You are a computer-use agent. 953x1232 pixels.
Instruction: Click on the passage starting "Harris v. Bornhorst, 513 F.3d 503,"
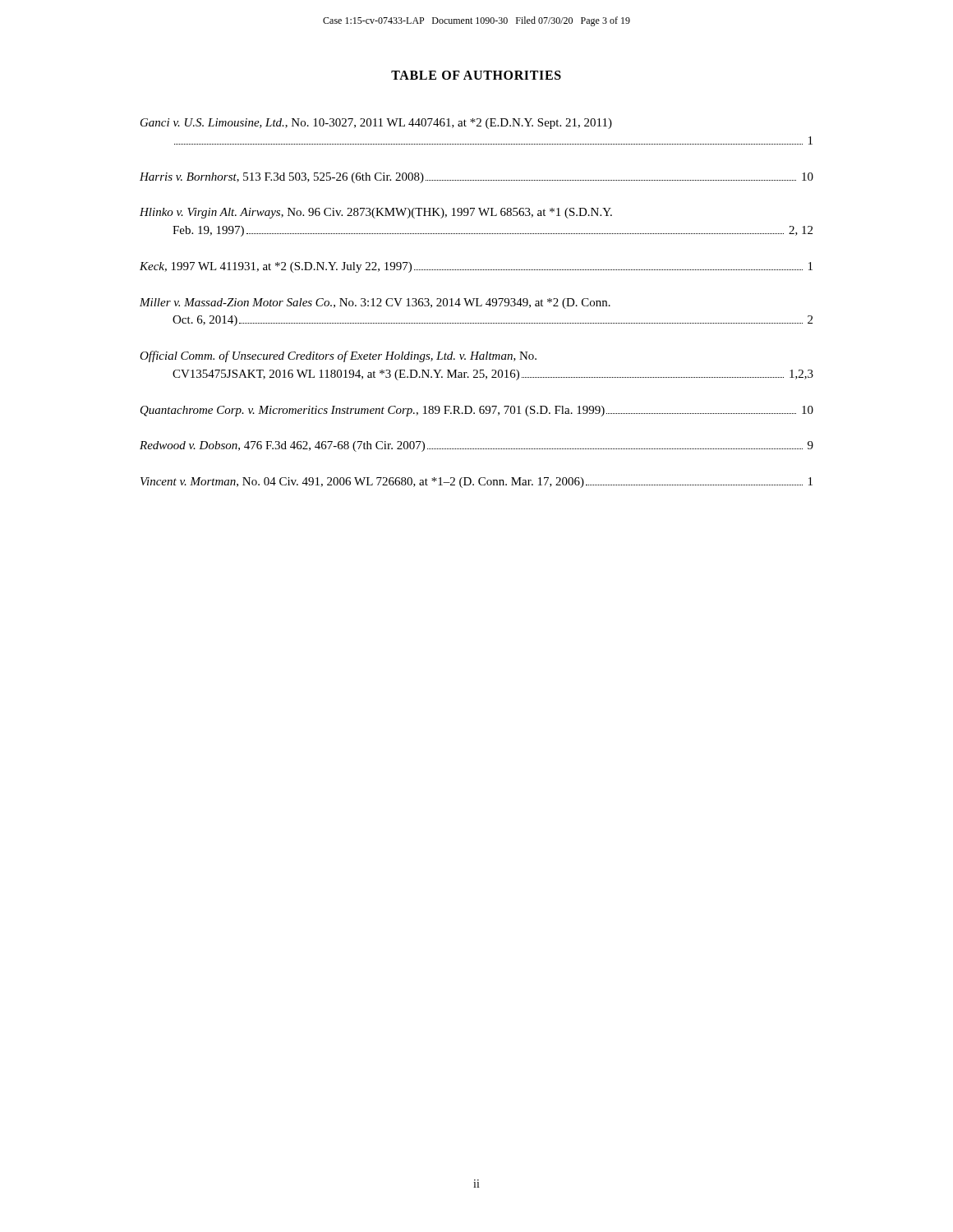point(476,177)
